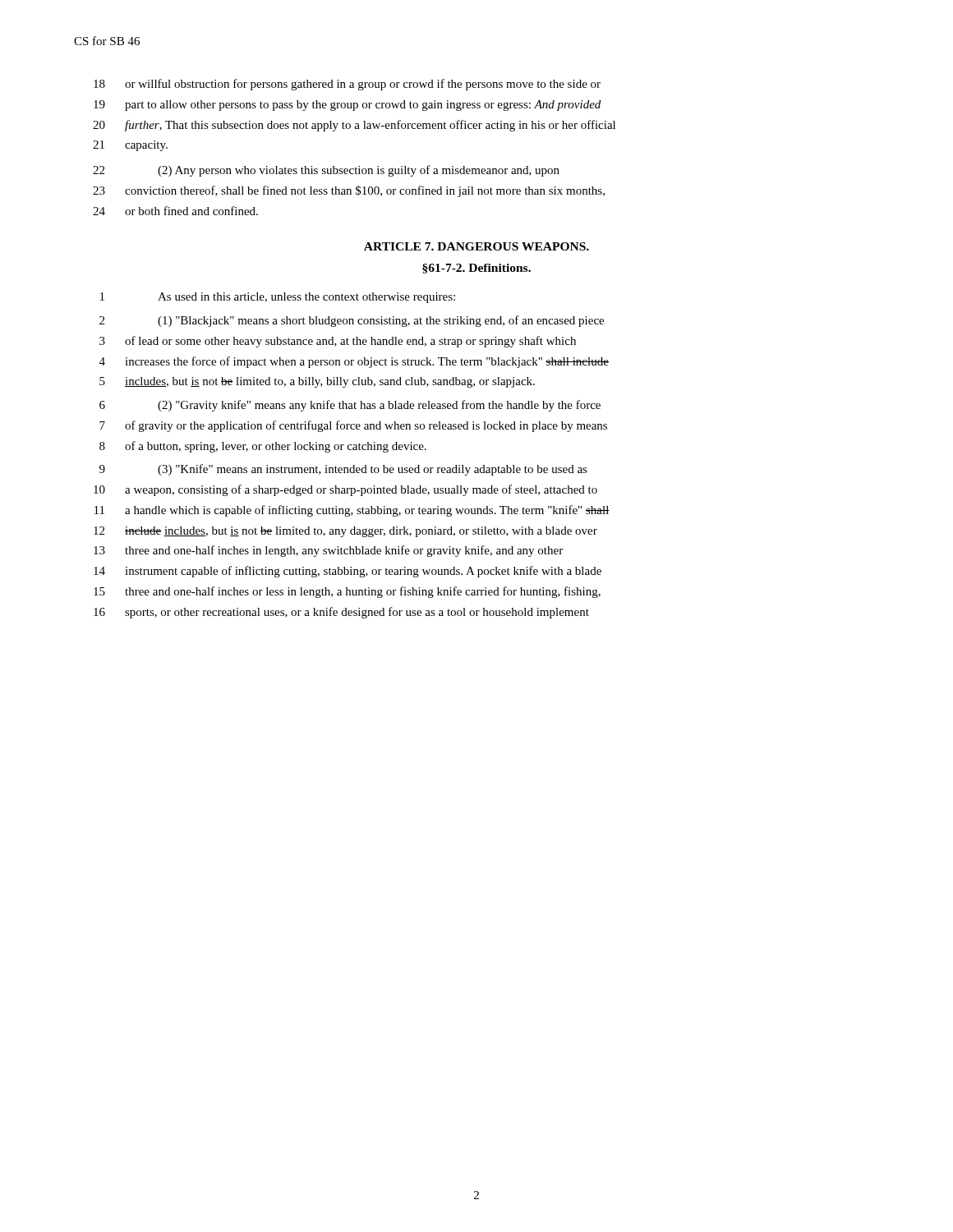
Task: Navigate to the text block starting "18 or willful"
Action: [476, 84]
